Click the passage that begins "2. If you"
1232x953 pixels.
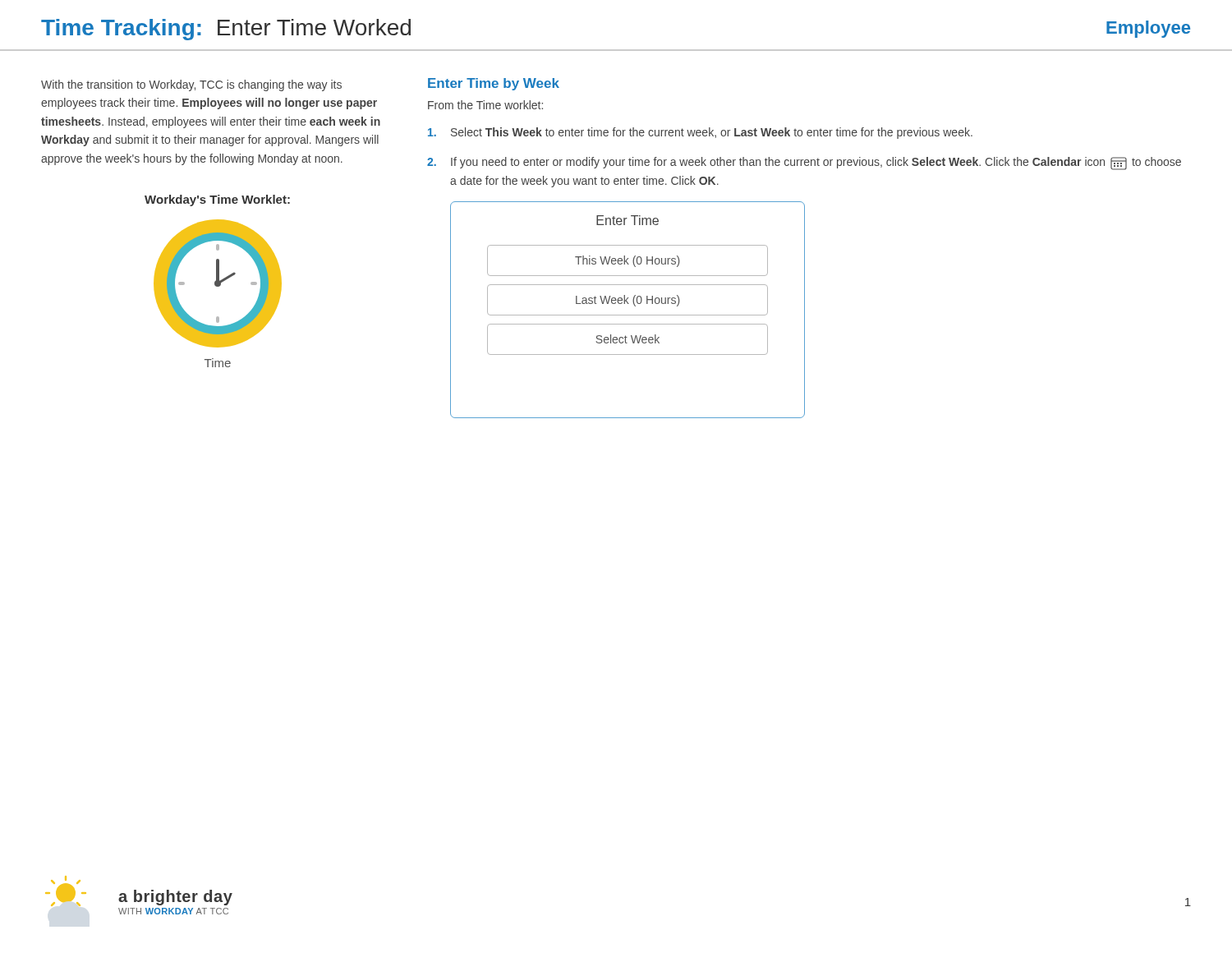tap(809, 172)
